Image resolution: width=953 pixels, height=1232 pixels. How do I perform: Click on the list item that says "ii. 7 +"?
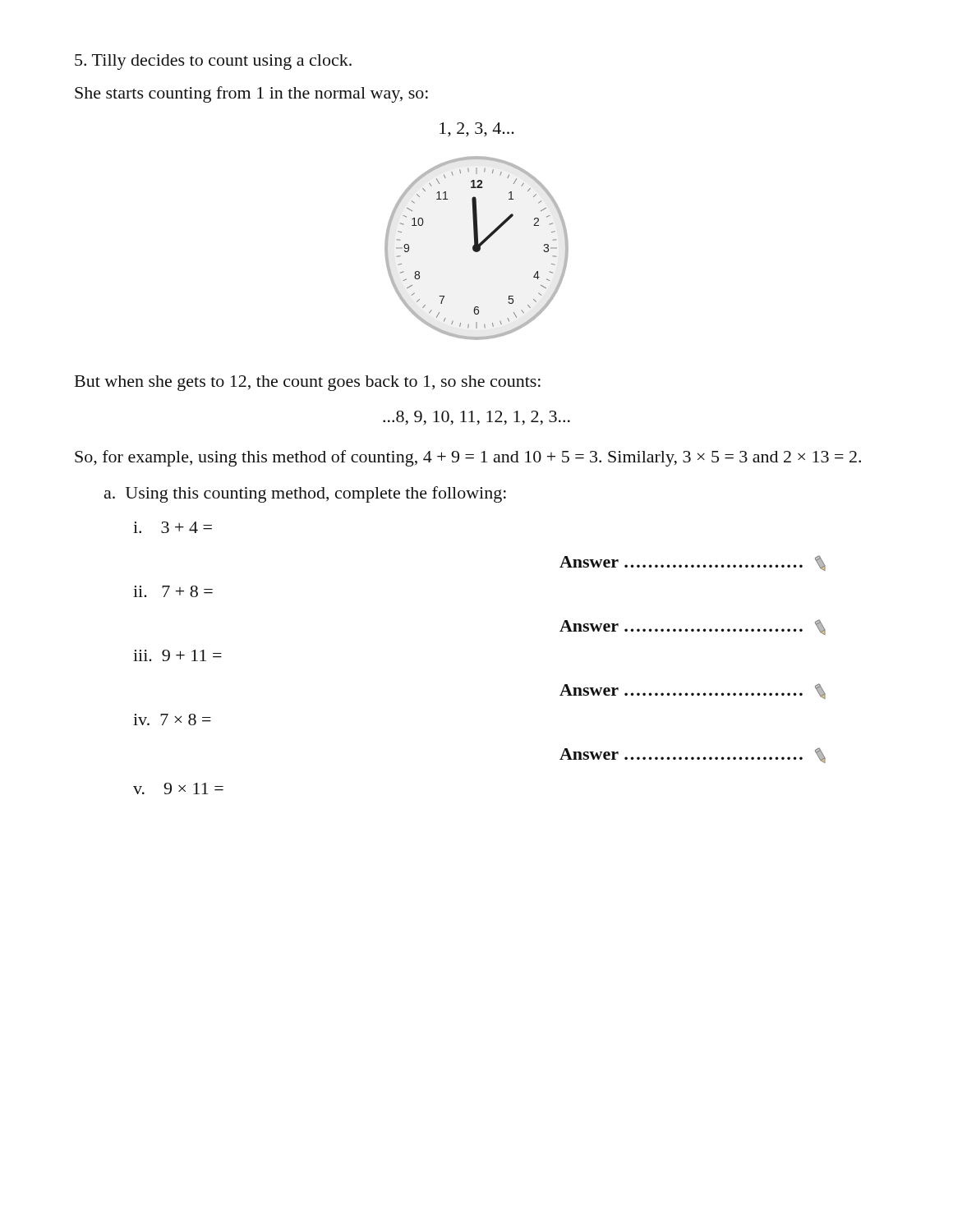pos(173,591)
